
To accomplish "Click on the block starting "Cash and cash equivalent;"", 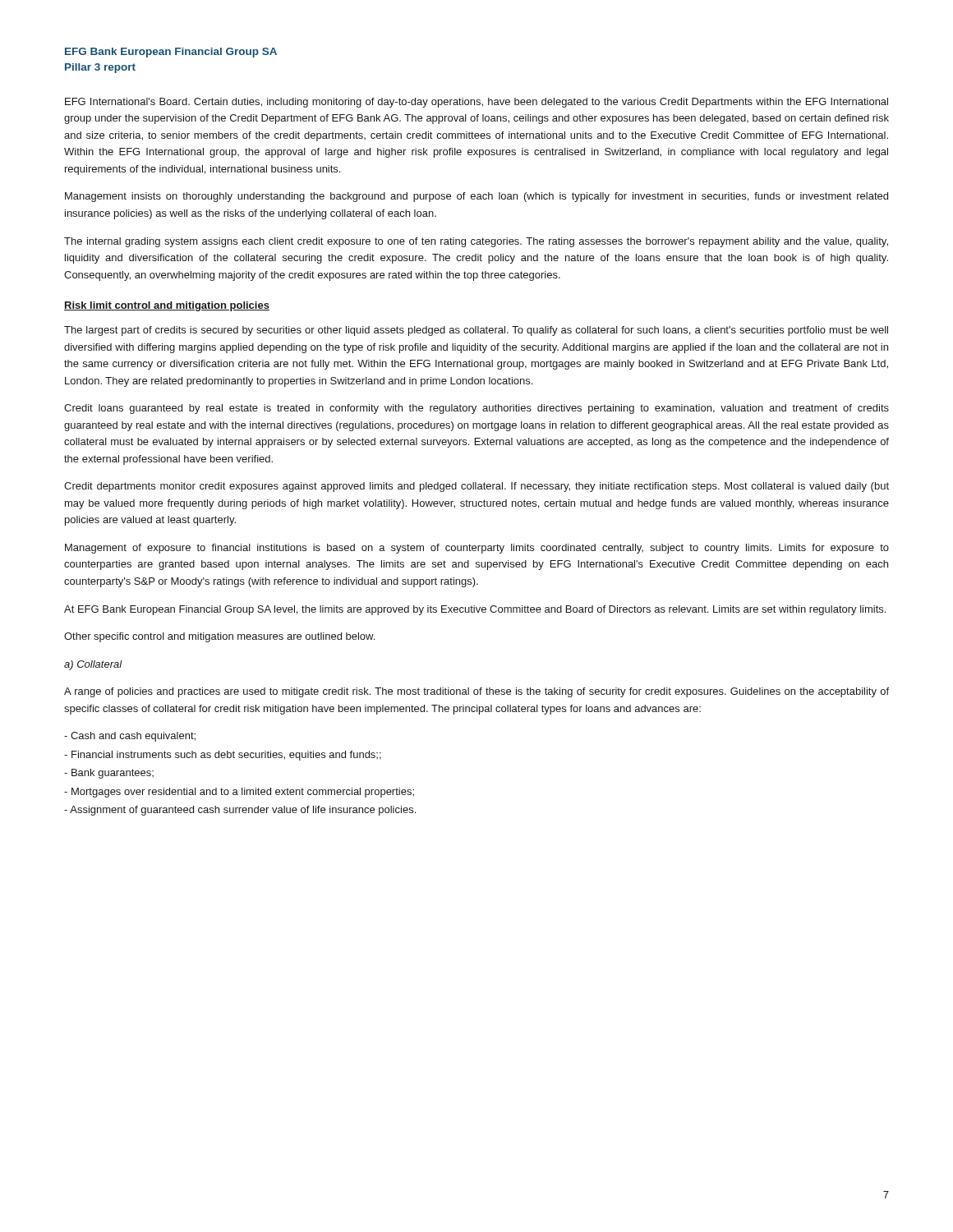I will 130,736.
